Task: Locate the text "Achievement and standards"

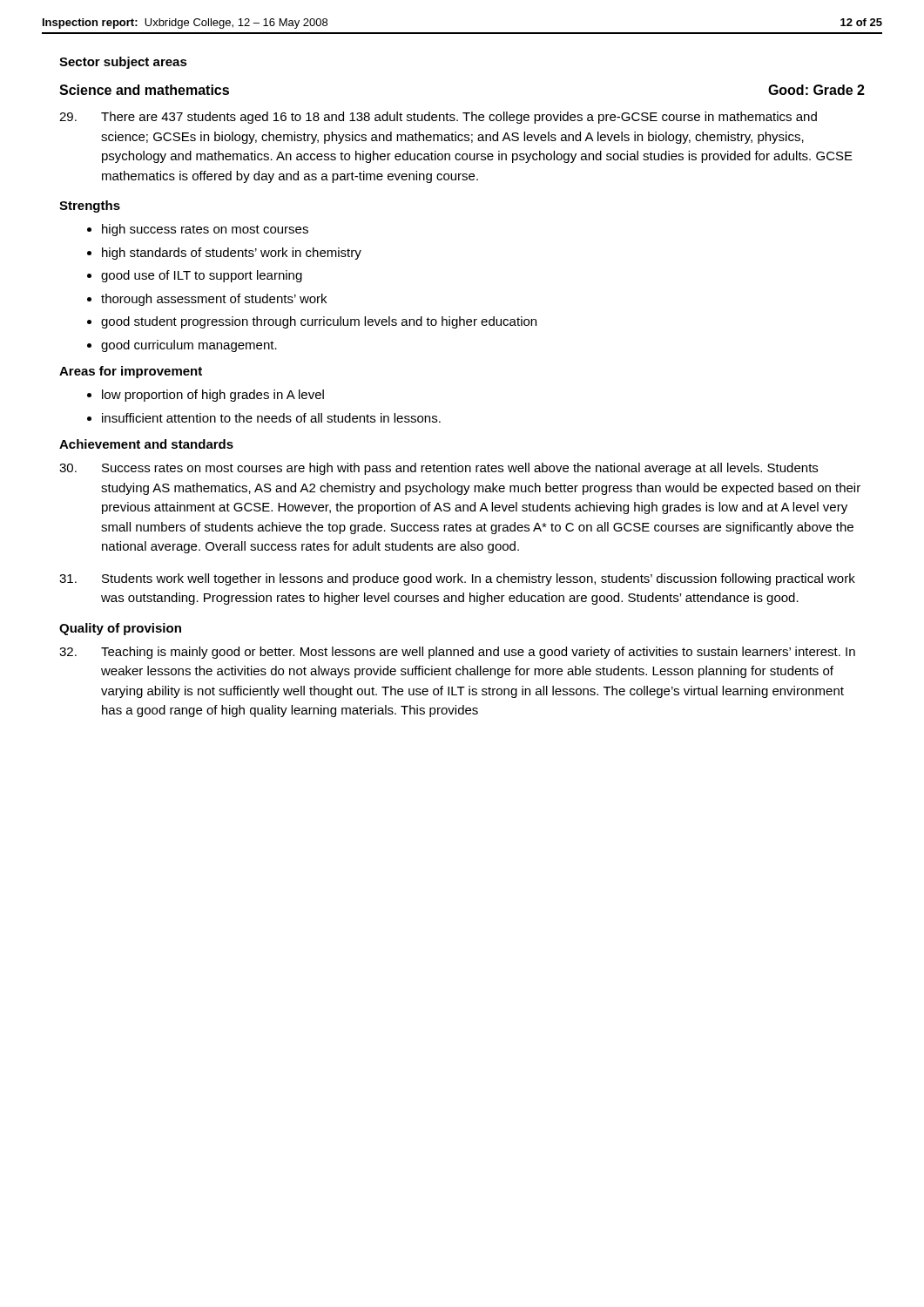Action: tap(146, 444)
